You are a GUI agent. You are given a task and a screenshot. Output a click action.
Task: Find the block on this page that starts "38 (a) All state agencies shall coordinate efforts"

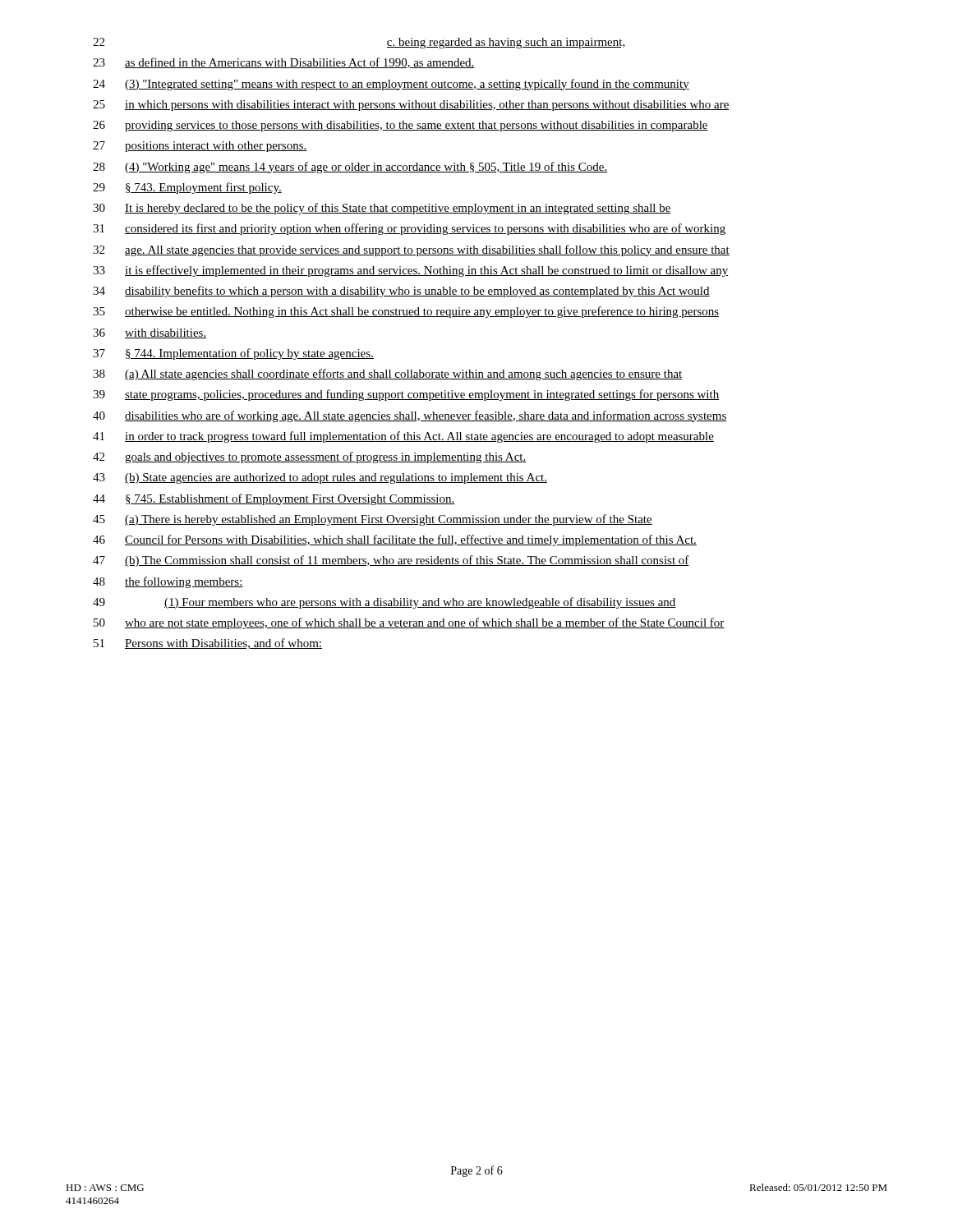tap(476, 374)
